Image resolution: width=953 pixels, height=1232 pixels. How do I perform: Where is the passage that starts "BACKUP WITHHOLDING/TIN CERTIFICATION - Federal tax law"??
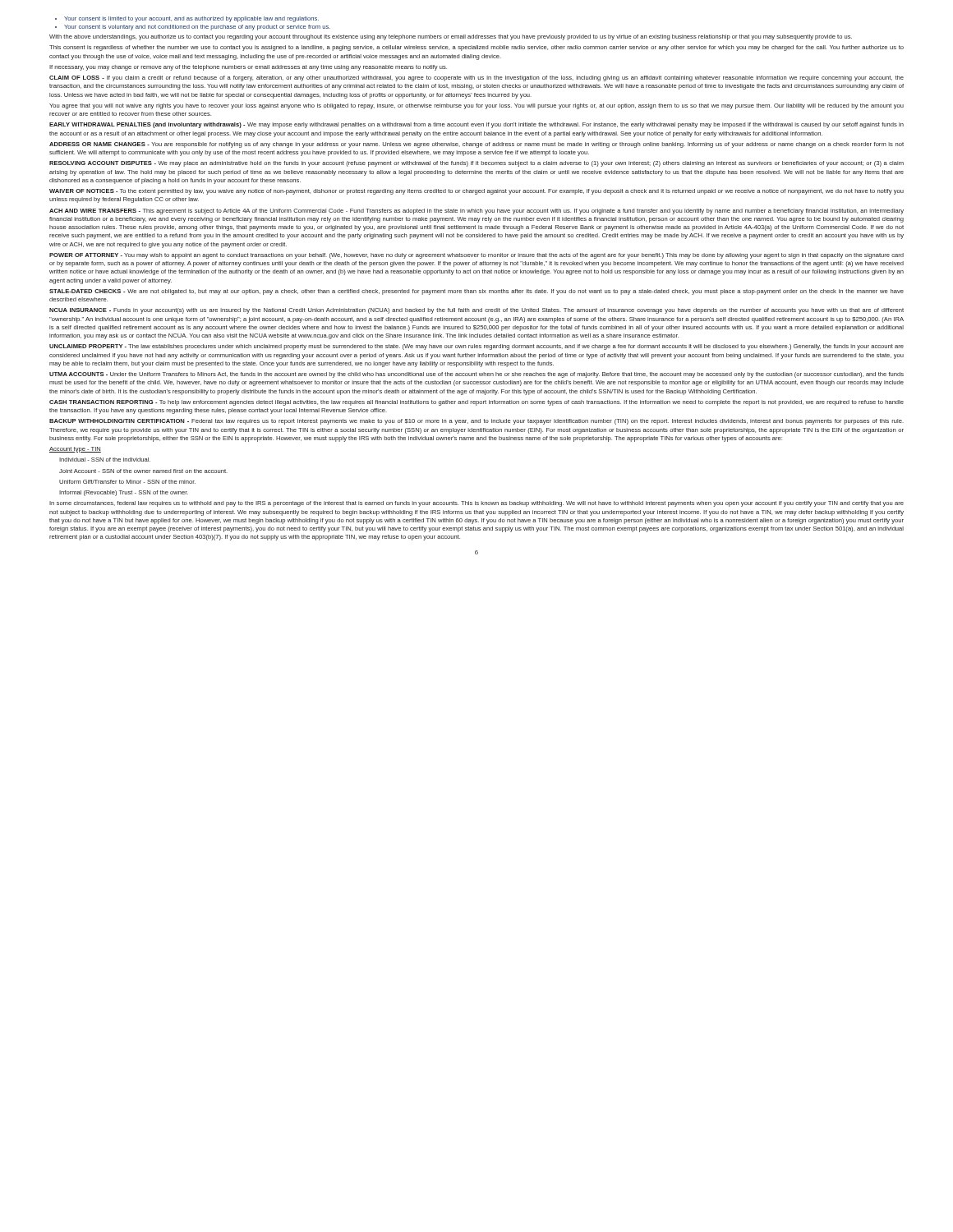pos(476,430)
